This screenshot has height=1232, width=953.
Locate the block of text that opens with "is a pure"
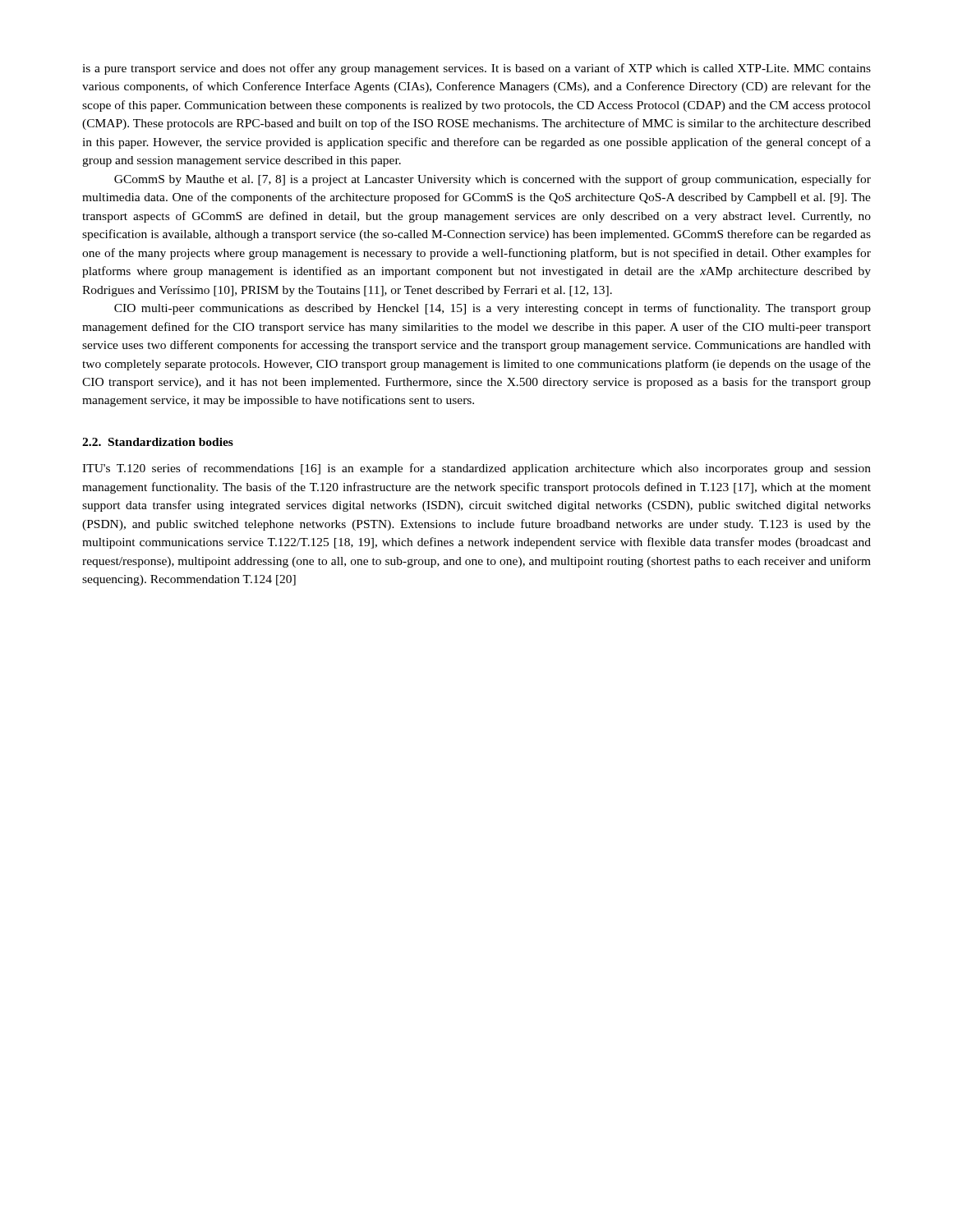click(476, 115)
